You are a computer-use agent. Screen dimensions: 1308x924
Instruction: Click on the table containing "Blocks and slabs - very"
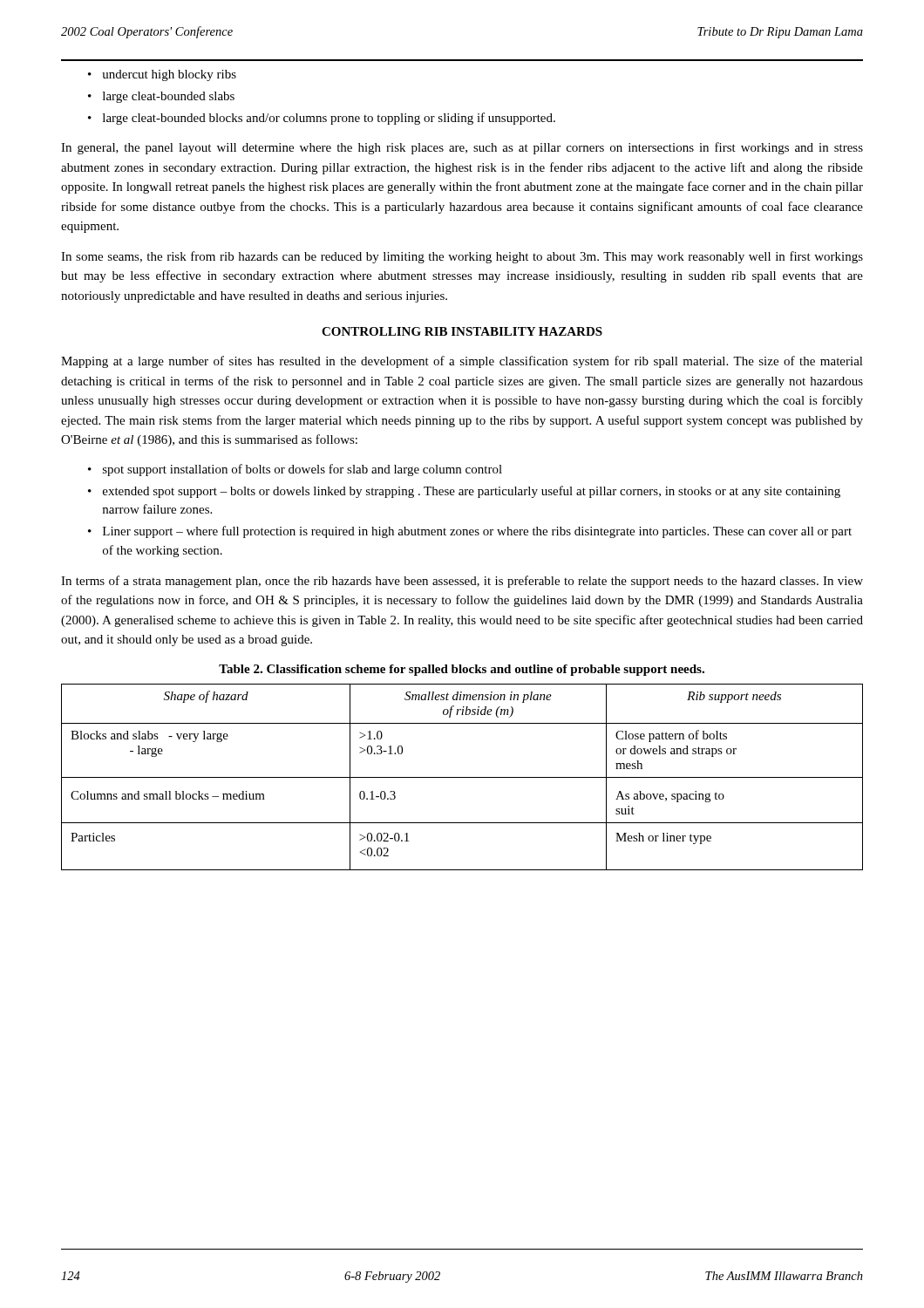462,776
